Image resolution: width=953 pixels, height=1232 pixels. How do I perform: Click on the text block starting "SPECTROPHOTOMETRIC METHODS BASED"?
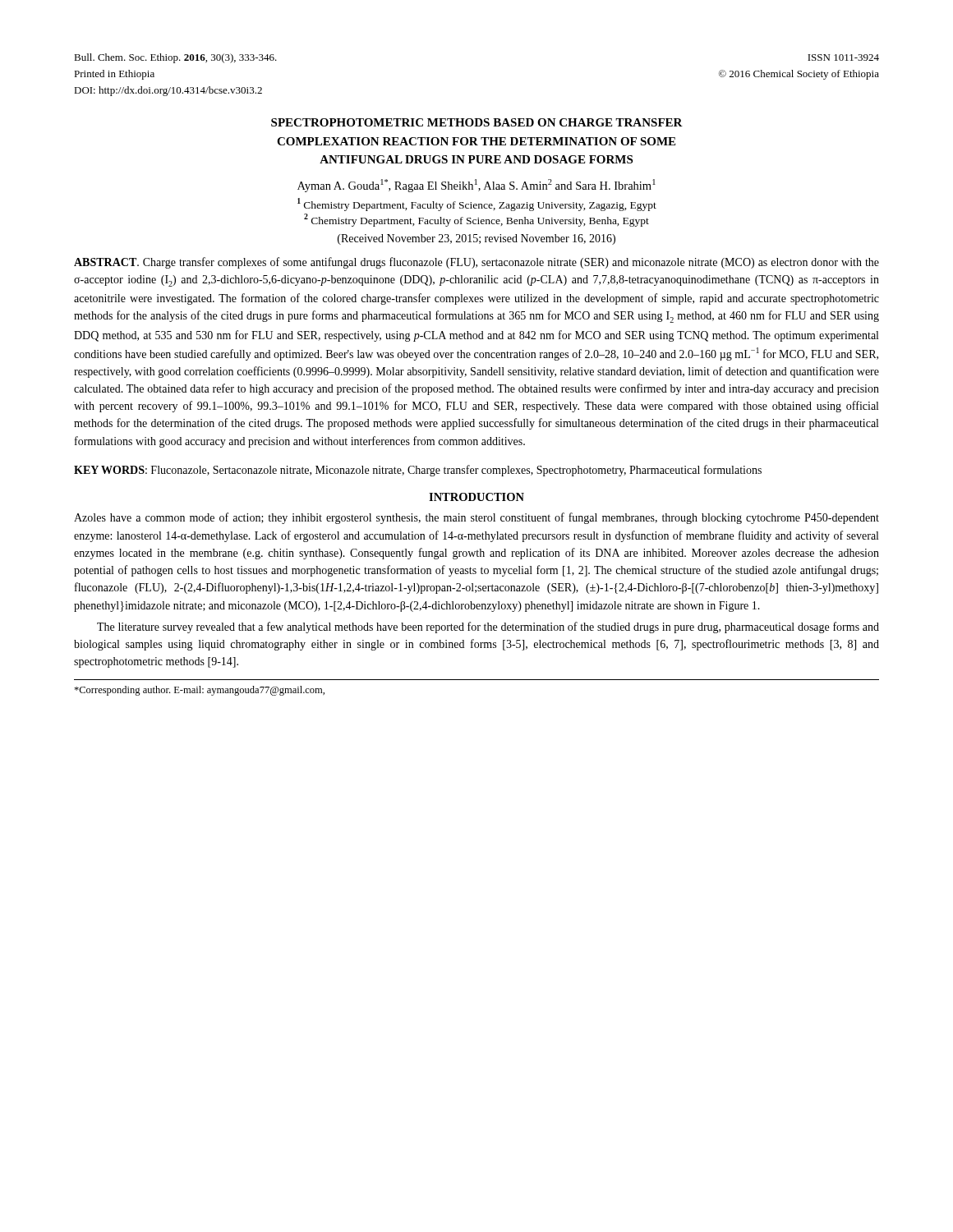[x=476, y=141]
